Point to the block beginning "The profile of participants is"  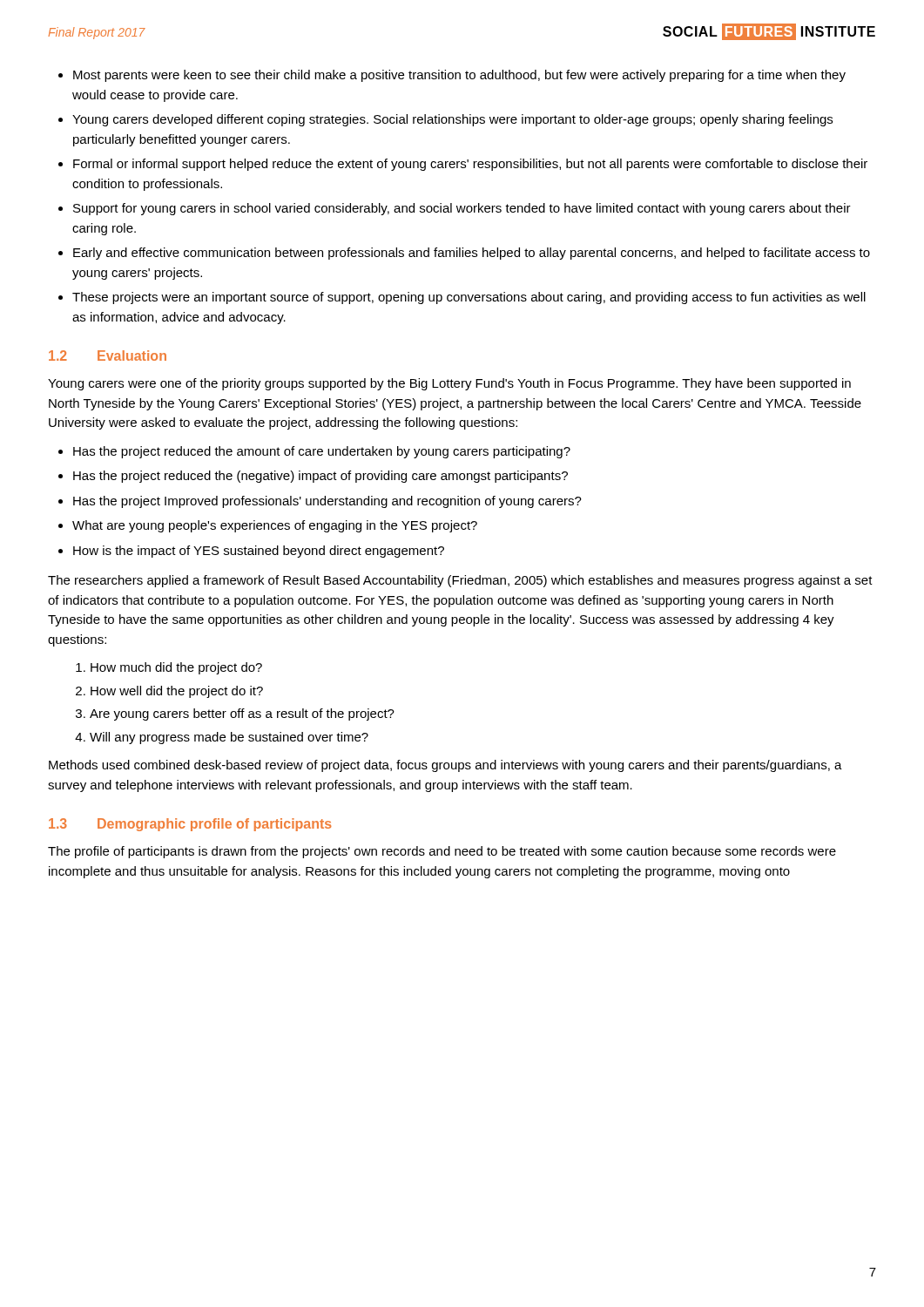(442, 861)
